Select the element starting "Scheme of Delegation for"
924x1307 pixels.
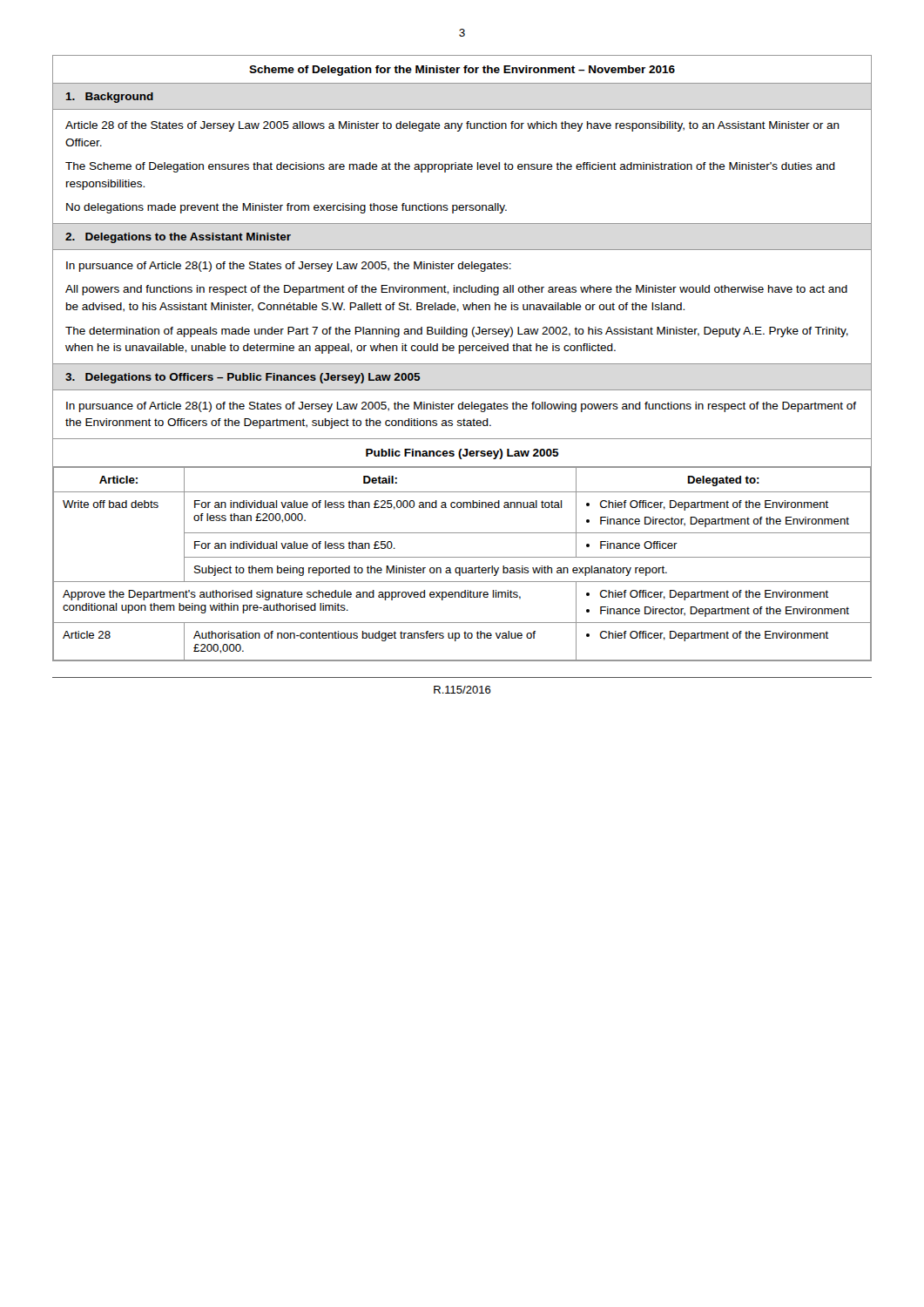[462, 69]
